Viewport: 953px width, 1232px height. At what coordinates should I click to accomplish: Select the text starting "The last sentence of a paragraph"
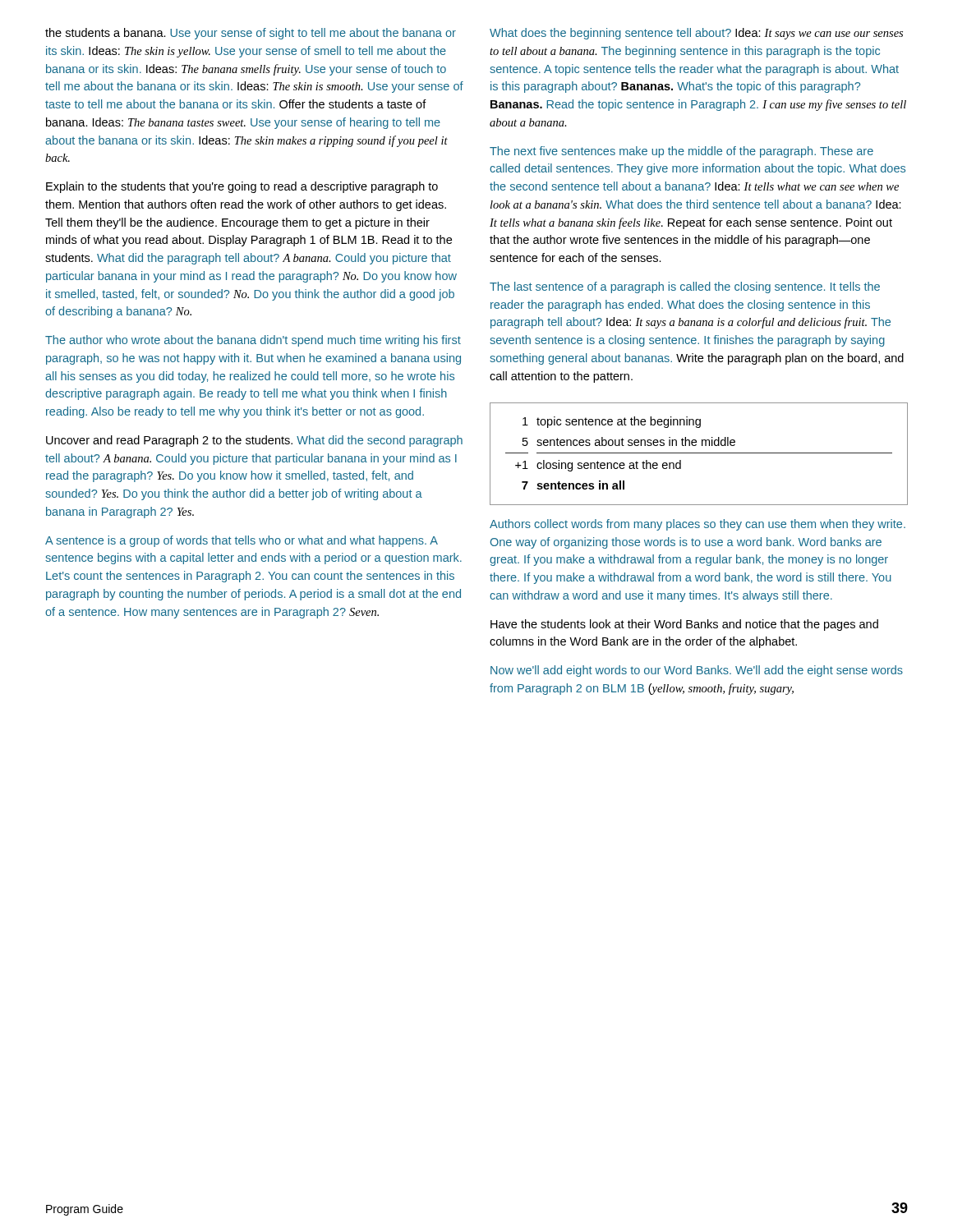coord(697,331)
